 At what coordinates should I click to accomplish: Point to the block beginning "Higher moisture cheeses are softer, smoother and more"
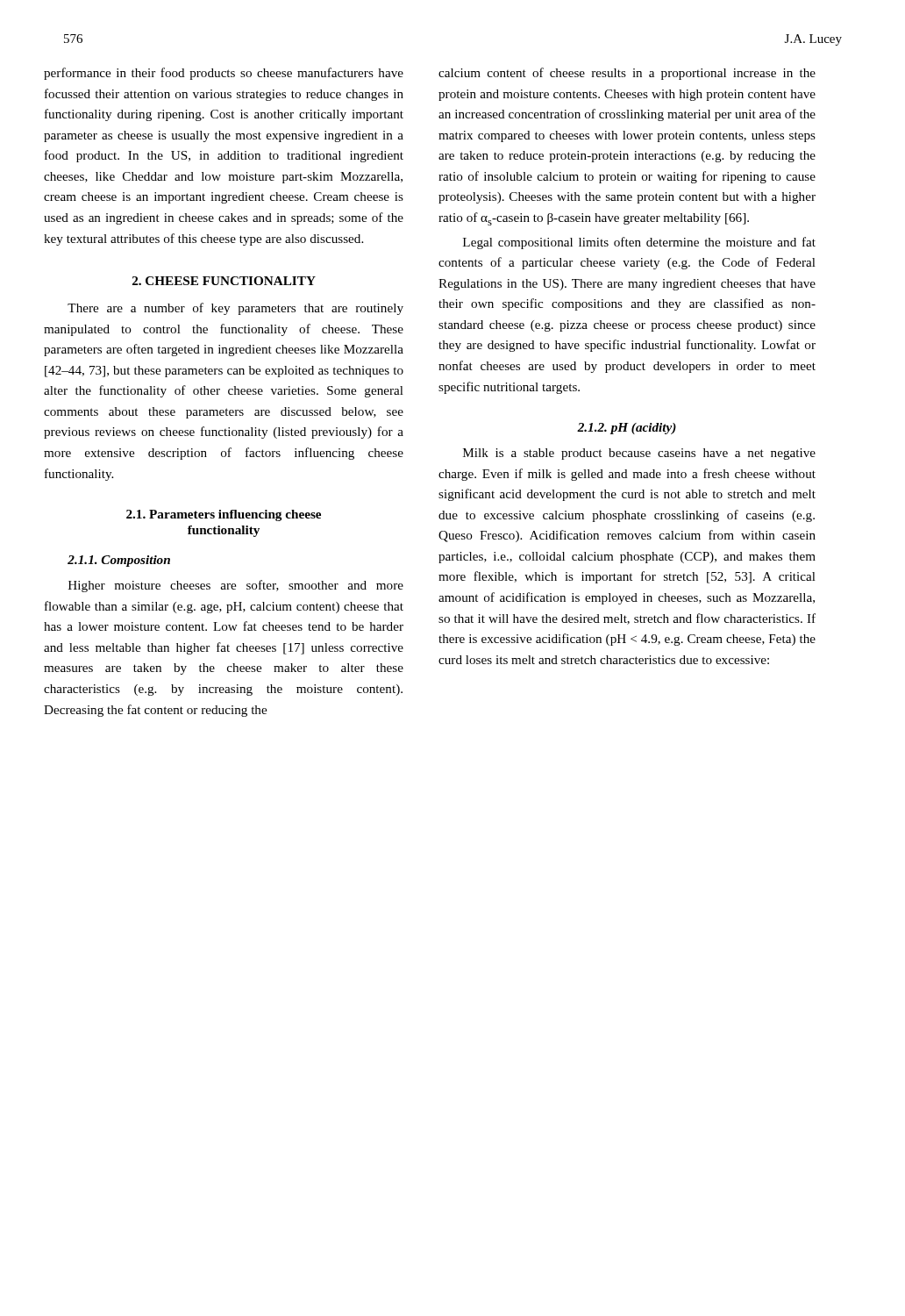click(x=224, y=647)
